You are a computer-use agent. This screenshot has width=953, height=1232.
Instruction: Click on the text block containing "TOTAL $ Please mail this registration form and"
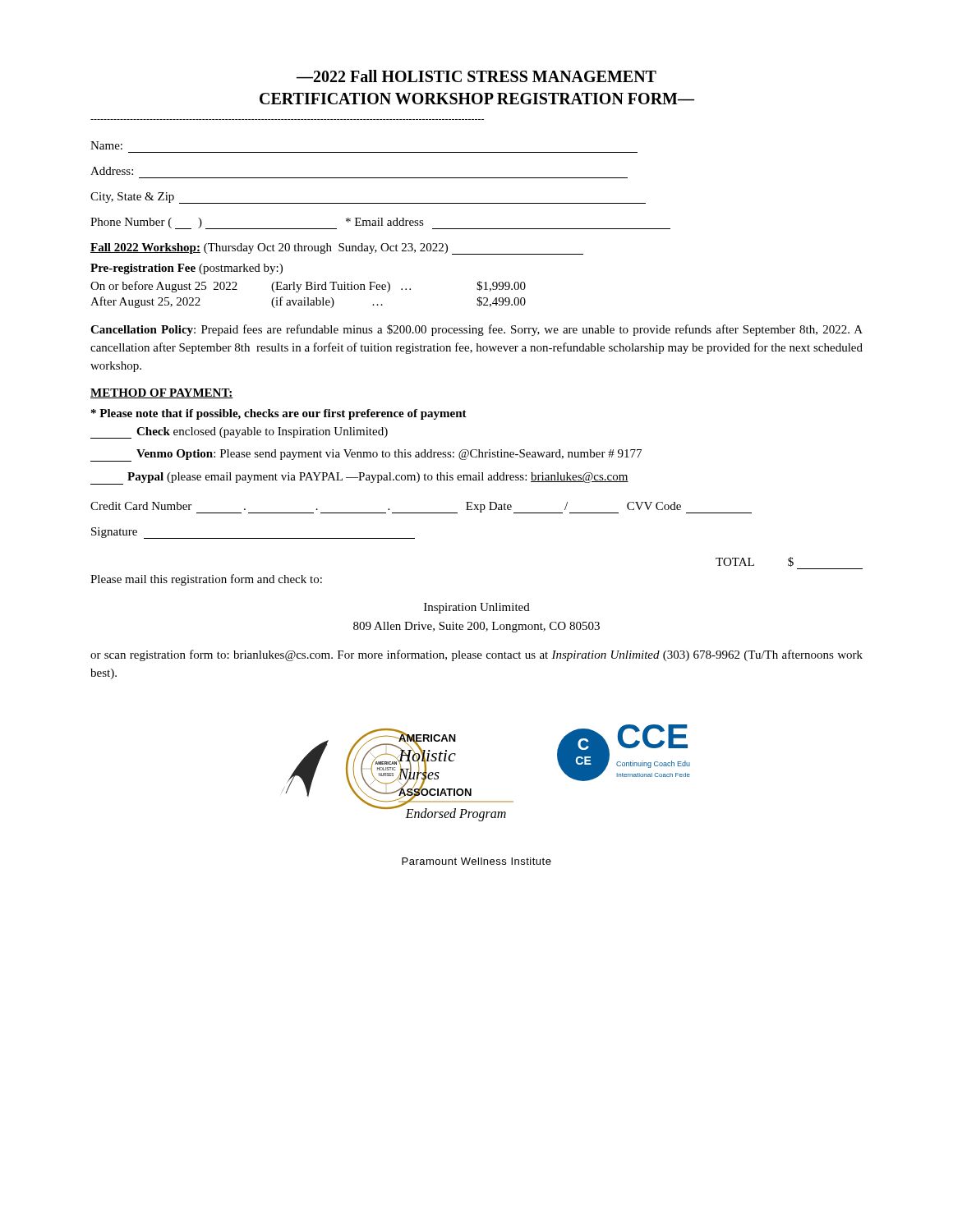pos(755,562)
